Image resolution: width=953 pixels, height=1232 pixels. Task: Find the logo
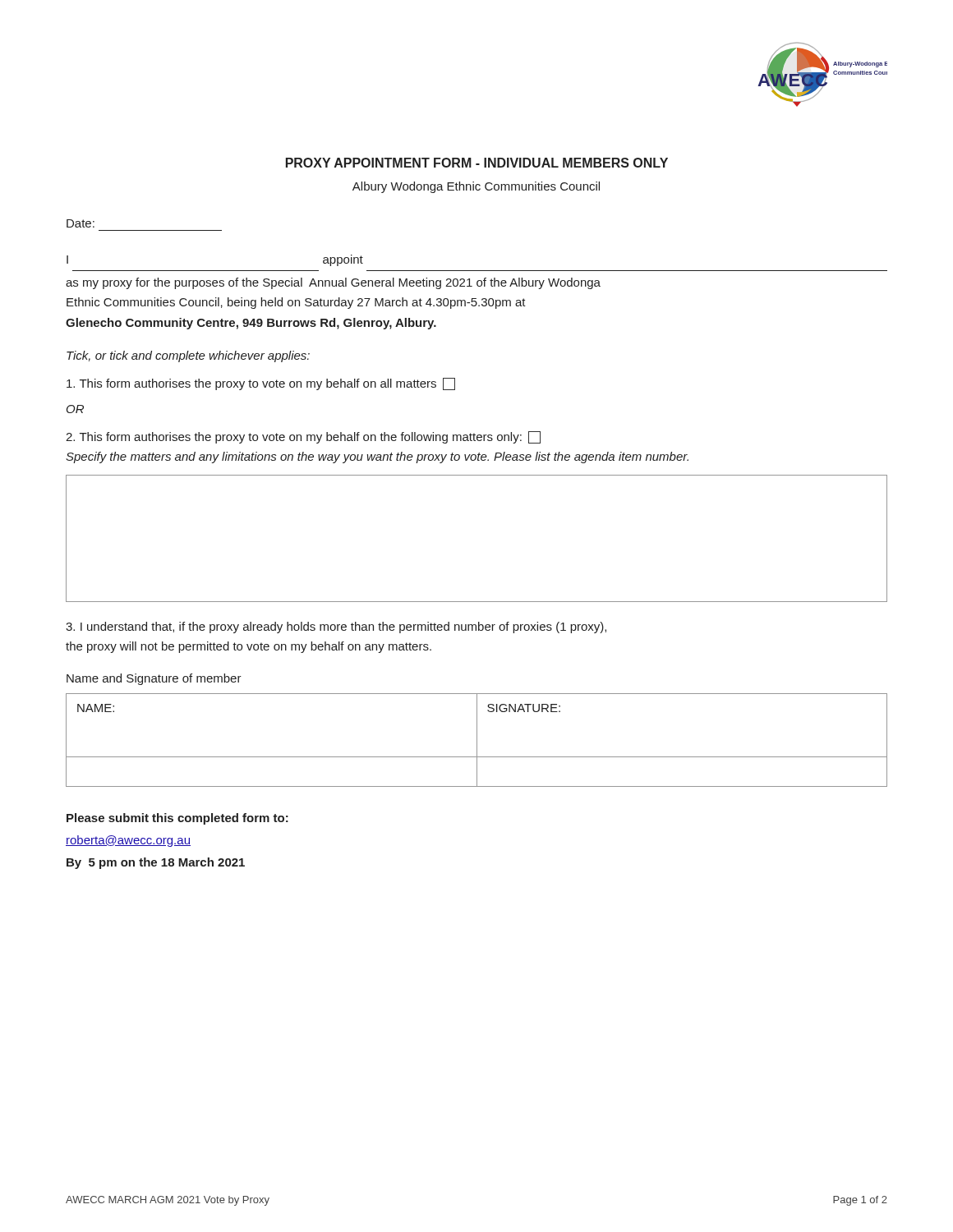click(817, 78)
